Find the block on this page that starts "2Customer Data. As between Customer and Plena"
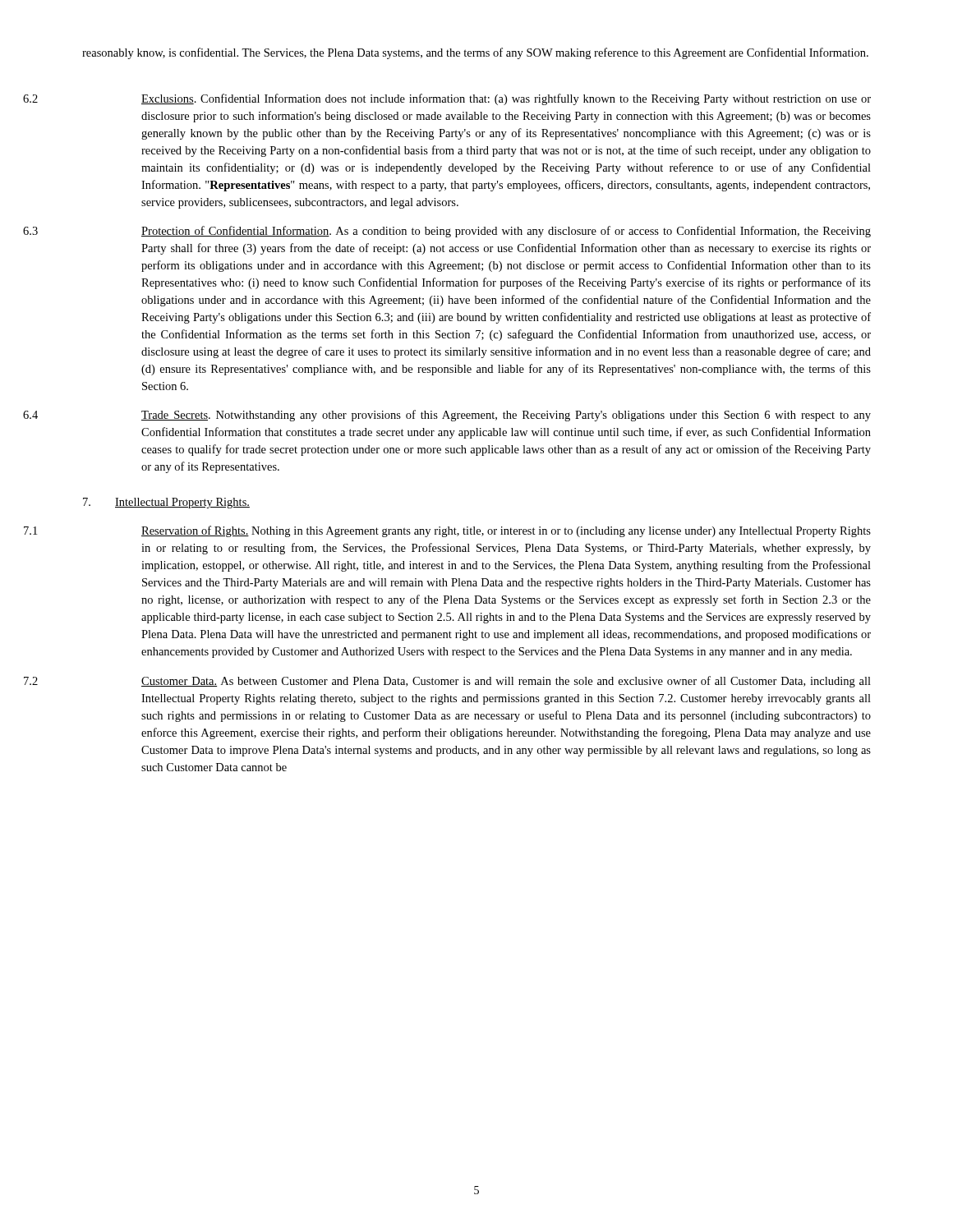The image size is (953, 1232). [476, 724]
